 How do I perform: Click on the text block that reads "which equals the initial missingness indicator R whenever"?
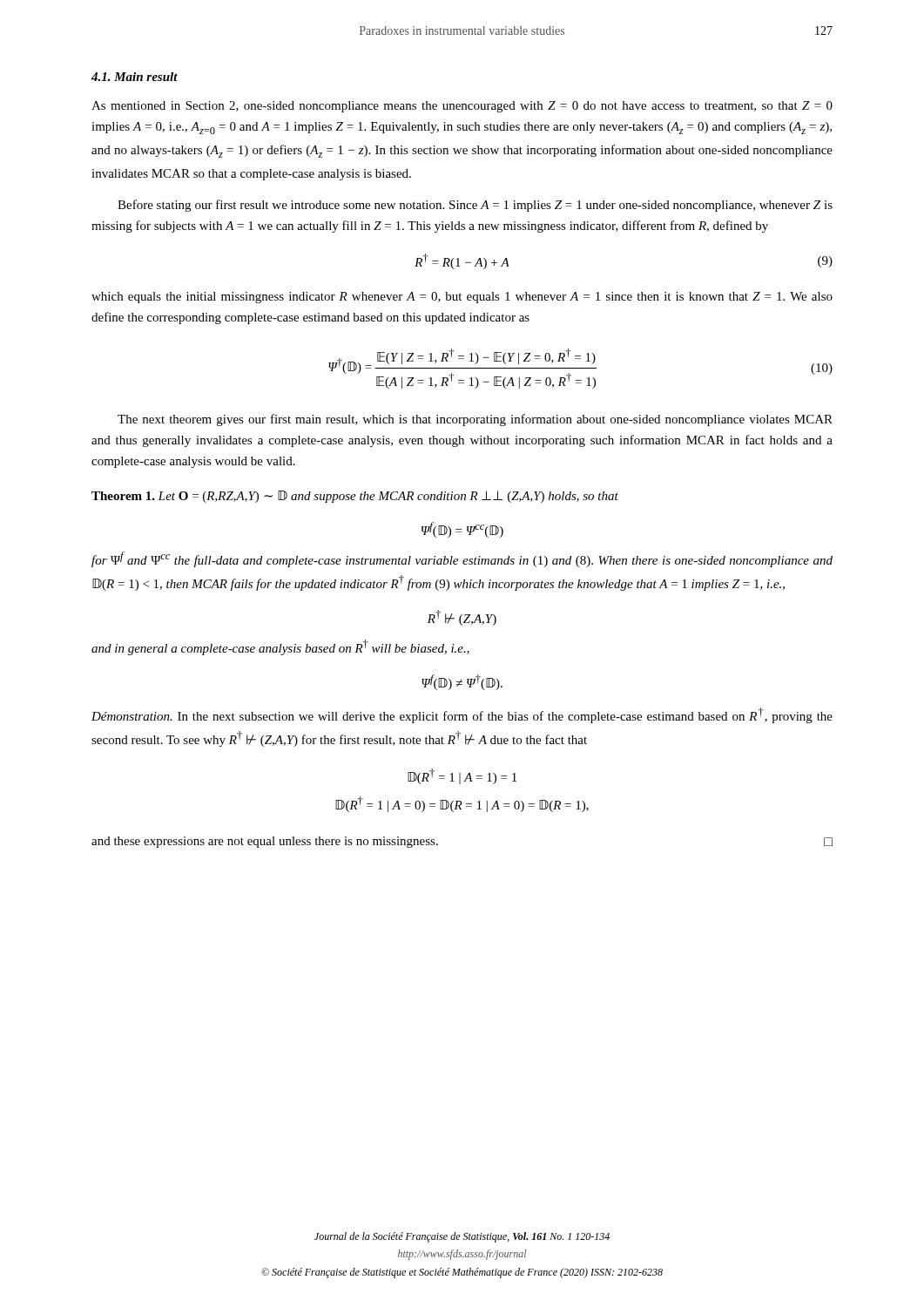tap(462, 307)
